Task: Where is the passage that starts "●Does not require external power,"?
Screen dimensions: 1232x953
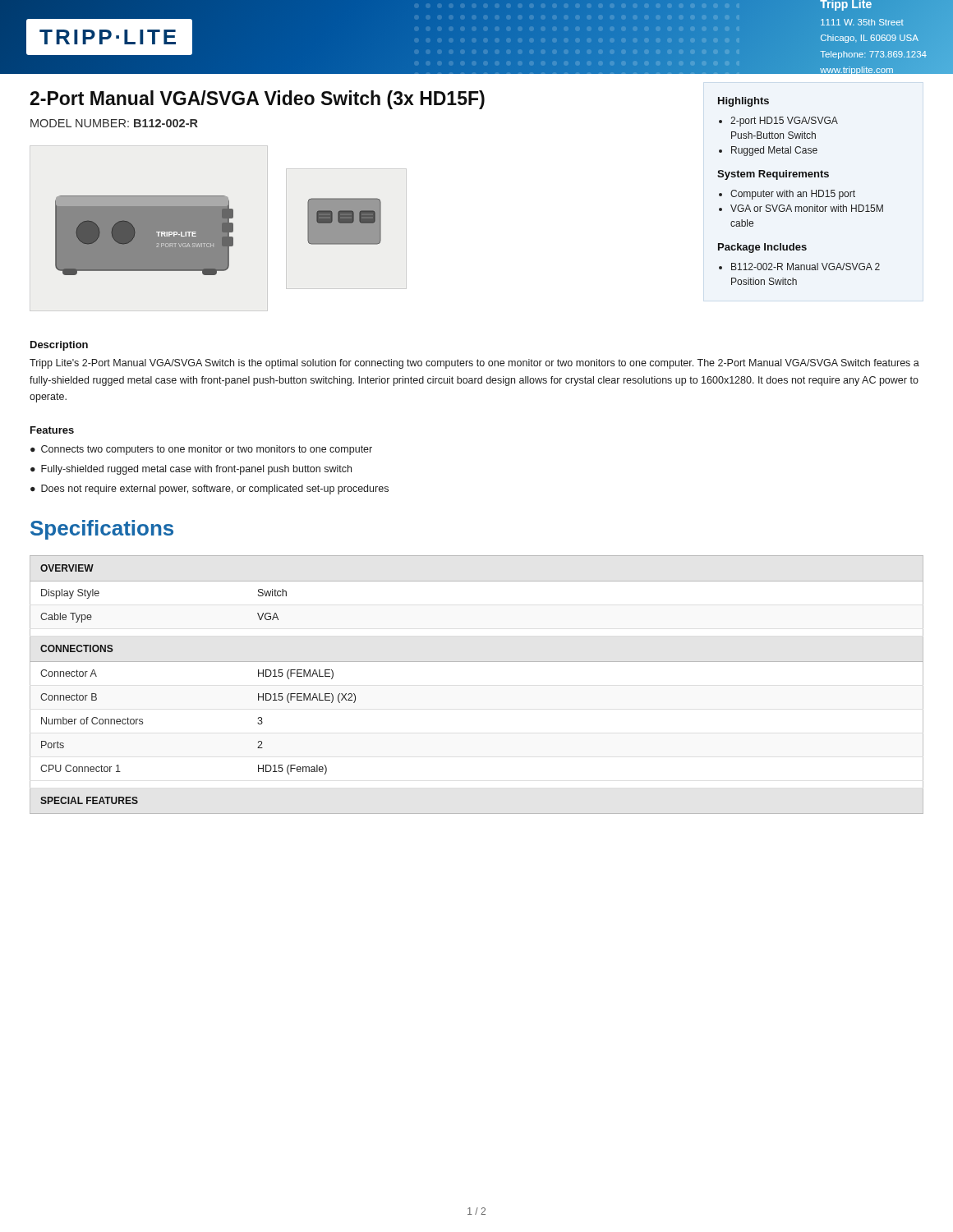Action: [209, 489]
